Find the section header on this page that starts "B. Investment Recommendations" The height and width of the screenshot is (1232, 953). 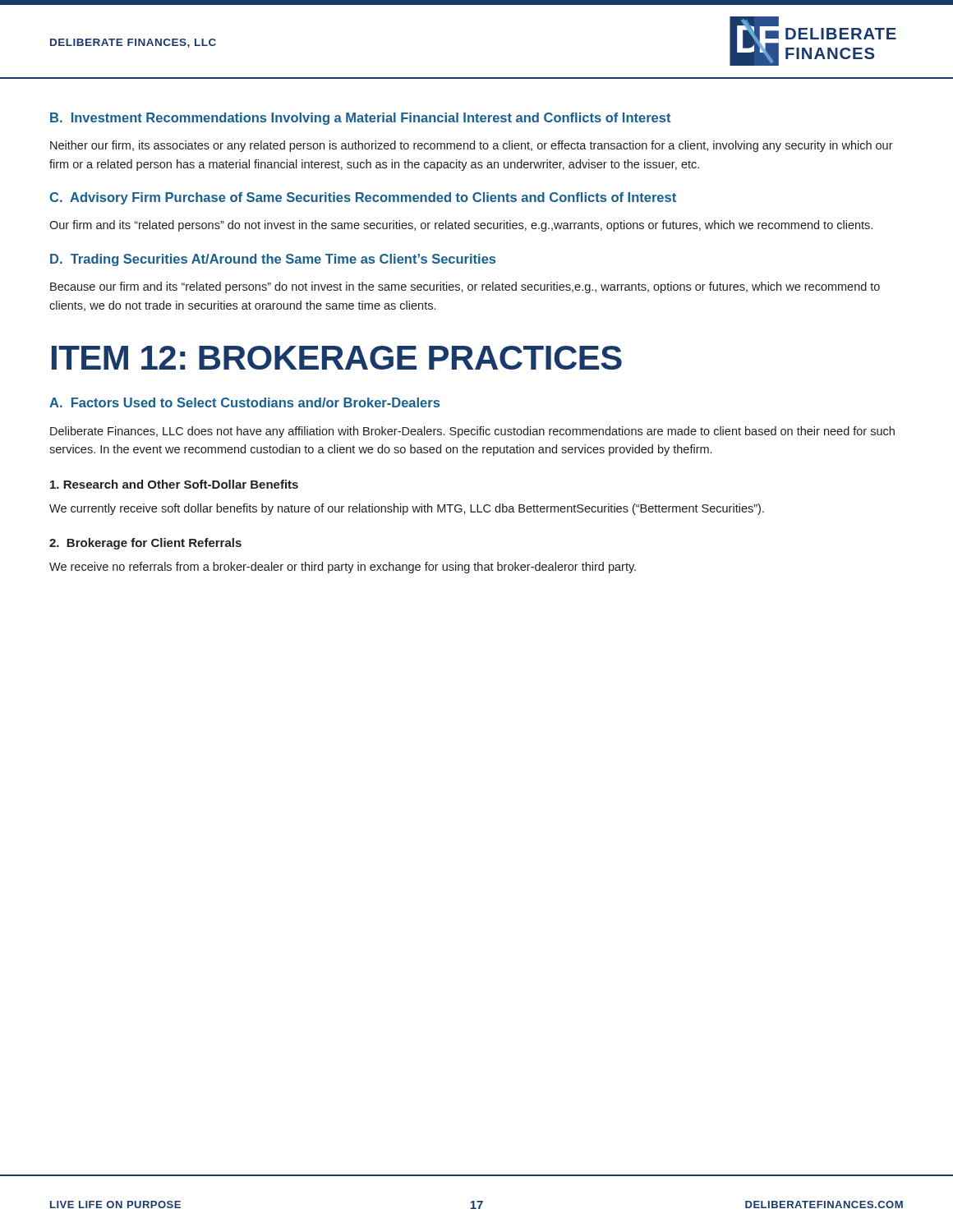[360, 117]
